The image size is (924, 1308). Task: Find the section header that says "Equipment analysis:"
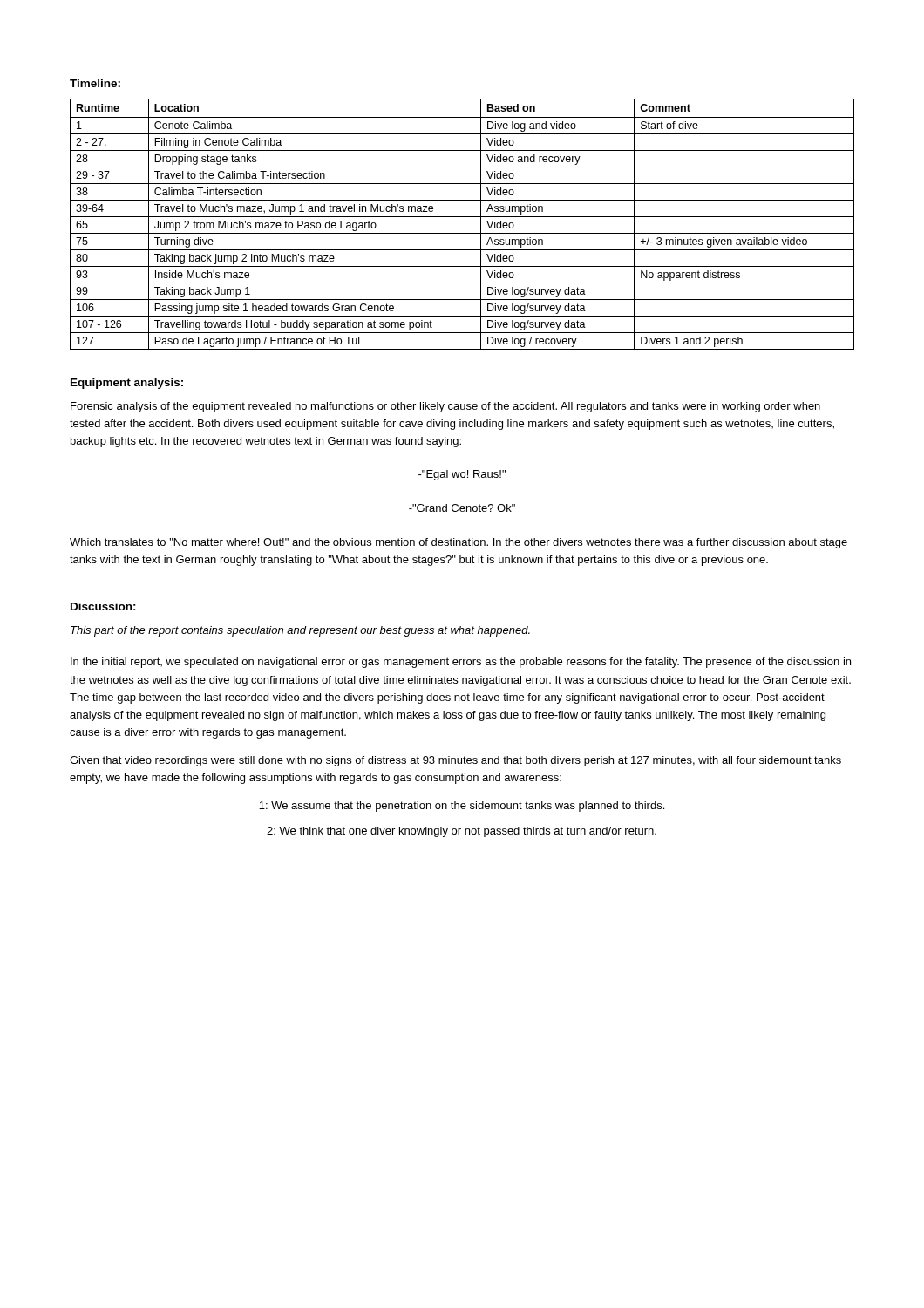[127, 382]
